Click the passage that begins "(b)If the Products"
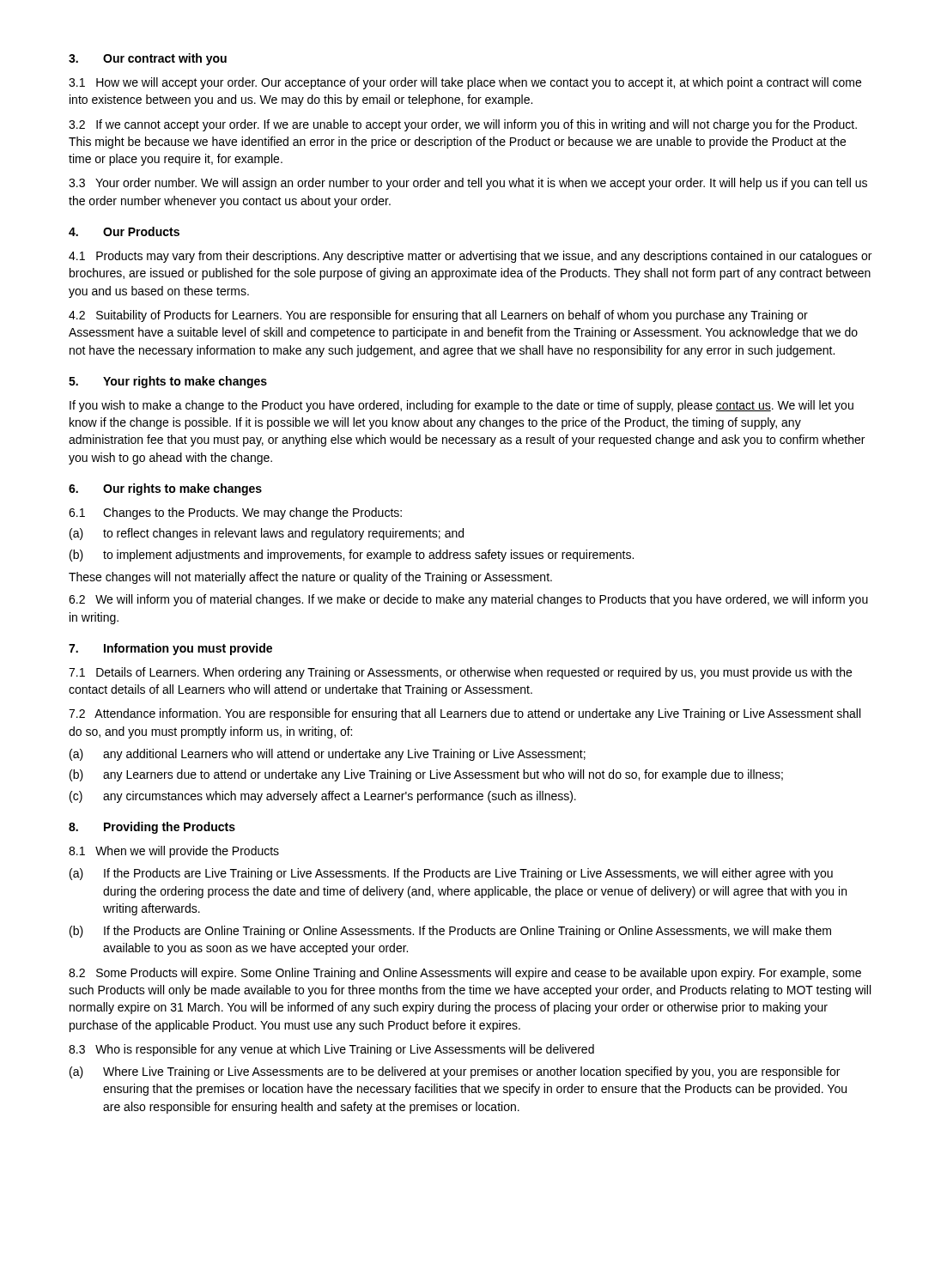Viewport: 941px width, 1288px height. (x=462, y=940)
